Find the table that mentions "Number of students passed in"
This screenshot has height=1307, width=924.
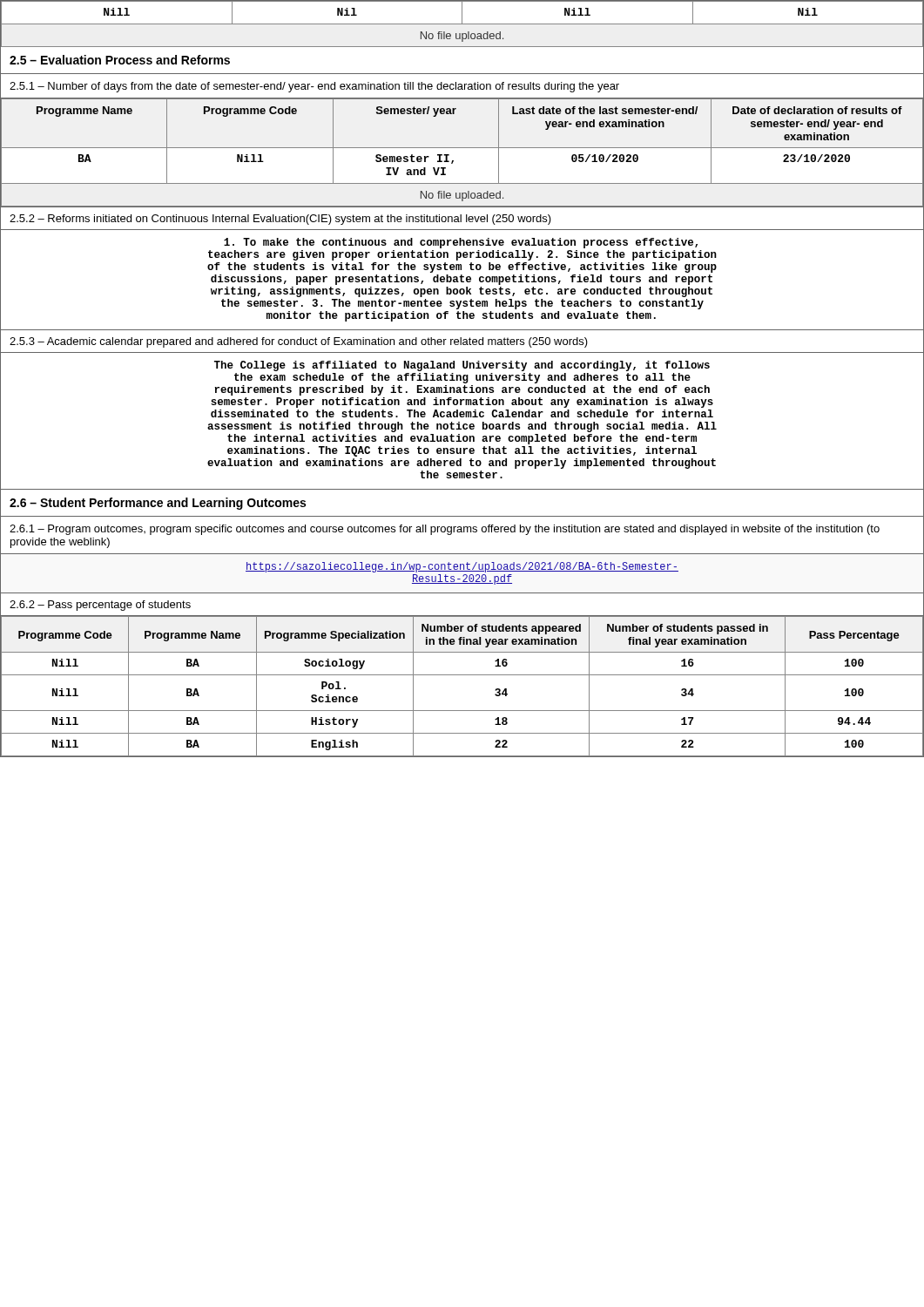(462, 687)
